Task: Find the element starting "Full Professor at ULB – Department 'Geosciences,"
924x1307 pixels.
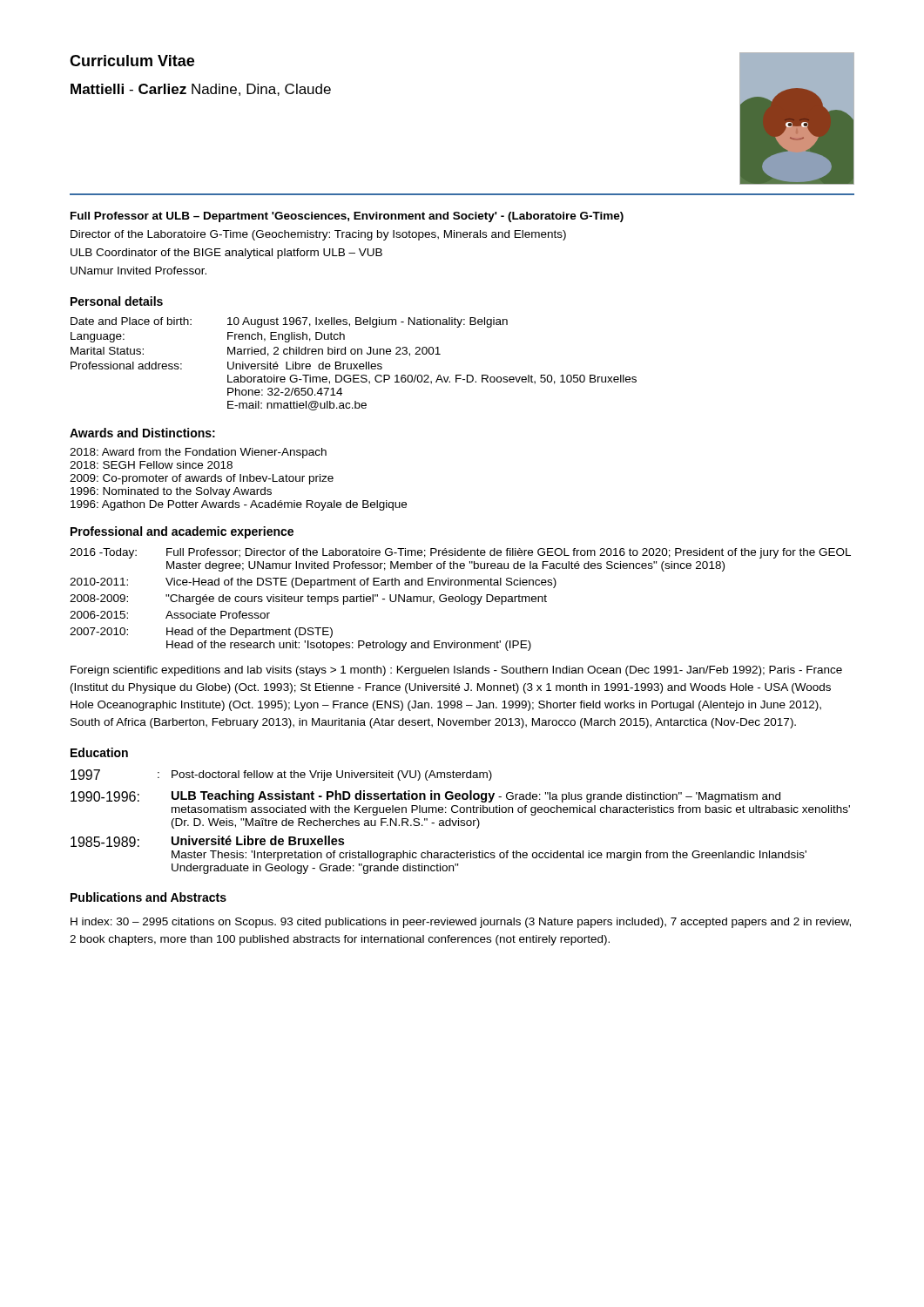Action: (347, 243)
